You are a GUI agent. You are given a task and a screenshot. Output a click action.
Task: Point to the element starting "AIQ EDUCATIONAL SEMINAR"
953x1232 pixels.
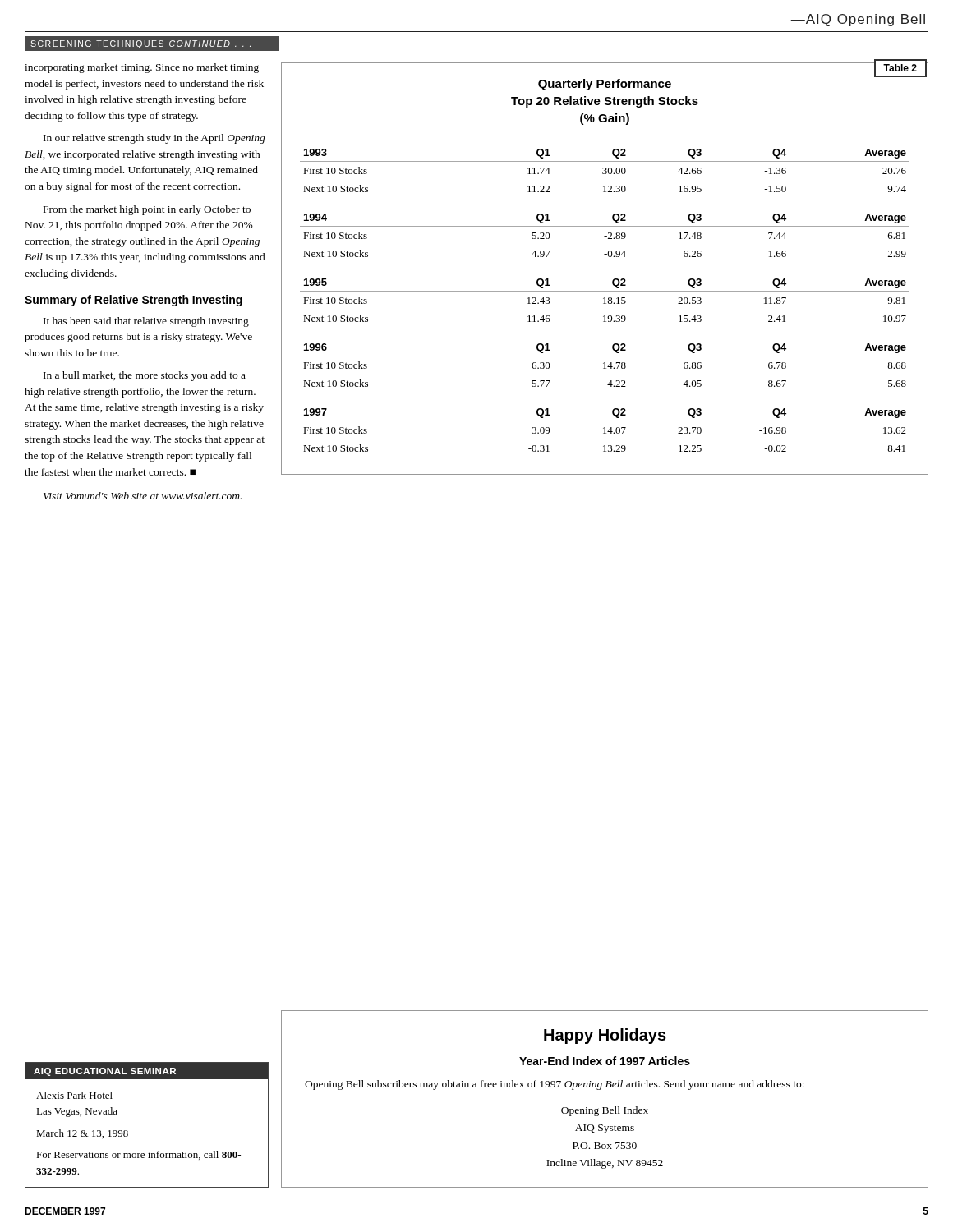click(105, 1071)
